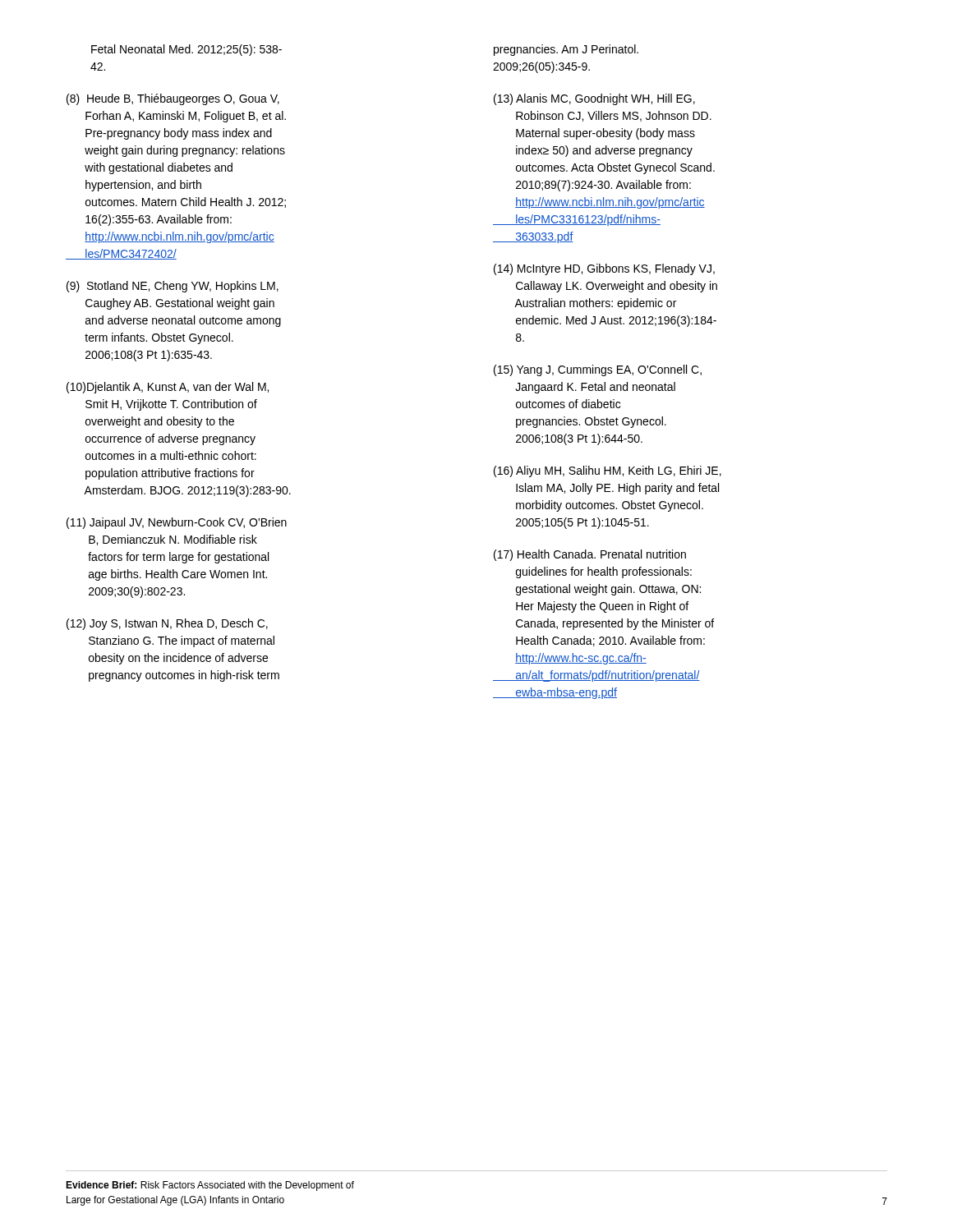Viewport: 953px width, 1232px height.
Task: Where is the passage that starts "(16) Aliyu MH, Salihu"?
Action: (x=607, y=496)
